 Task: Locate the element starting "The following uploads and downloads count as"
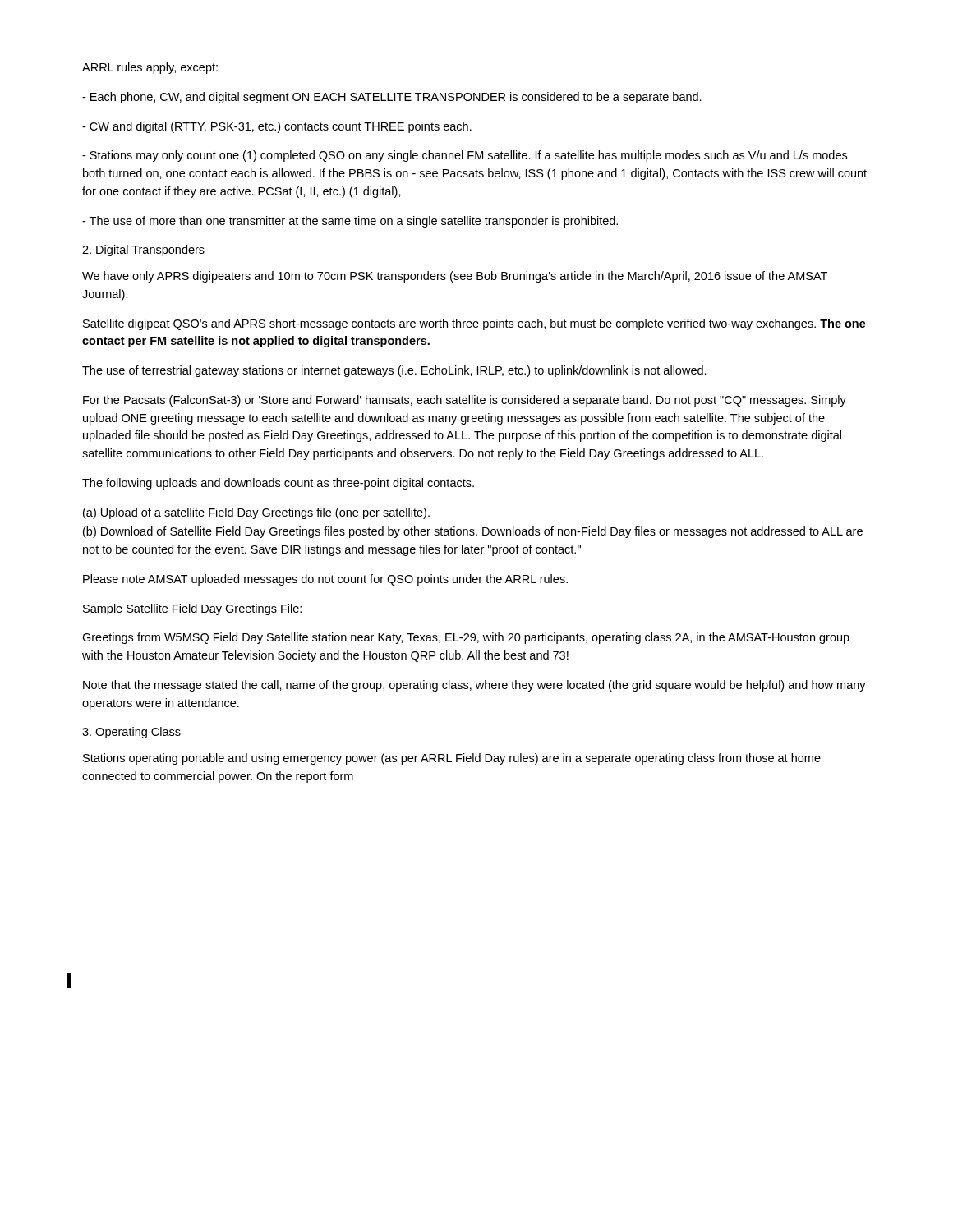point(279,483)
